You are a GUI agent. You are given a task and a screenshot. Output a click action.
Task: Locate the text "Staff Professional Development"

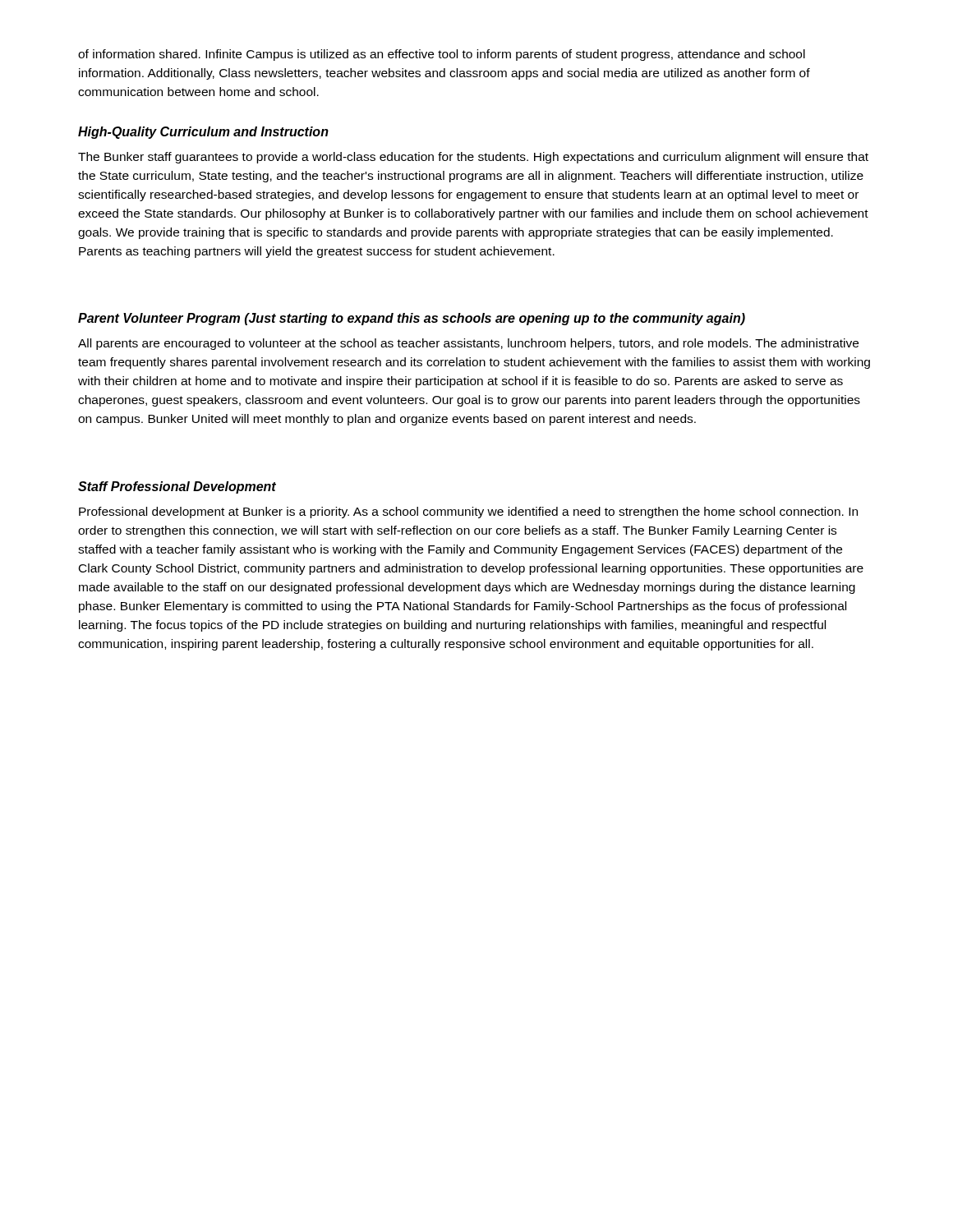click(x=177, y=487)
